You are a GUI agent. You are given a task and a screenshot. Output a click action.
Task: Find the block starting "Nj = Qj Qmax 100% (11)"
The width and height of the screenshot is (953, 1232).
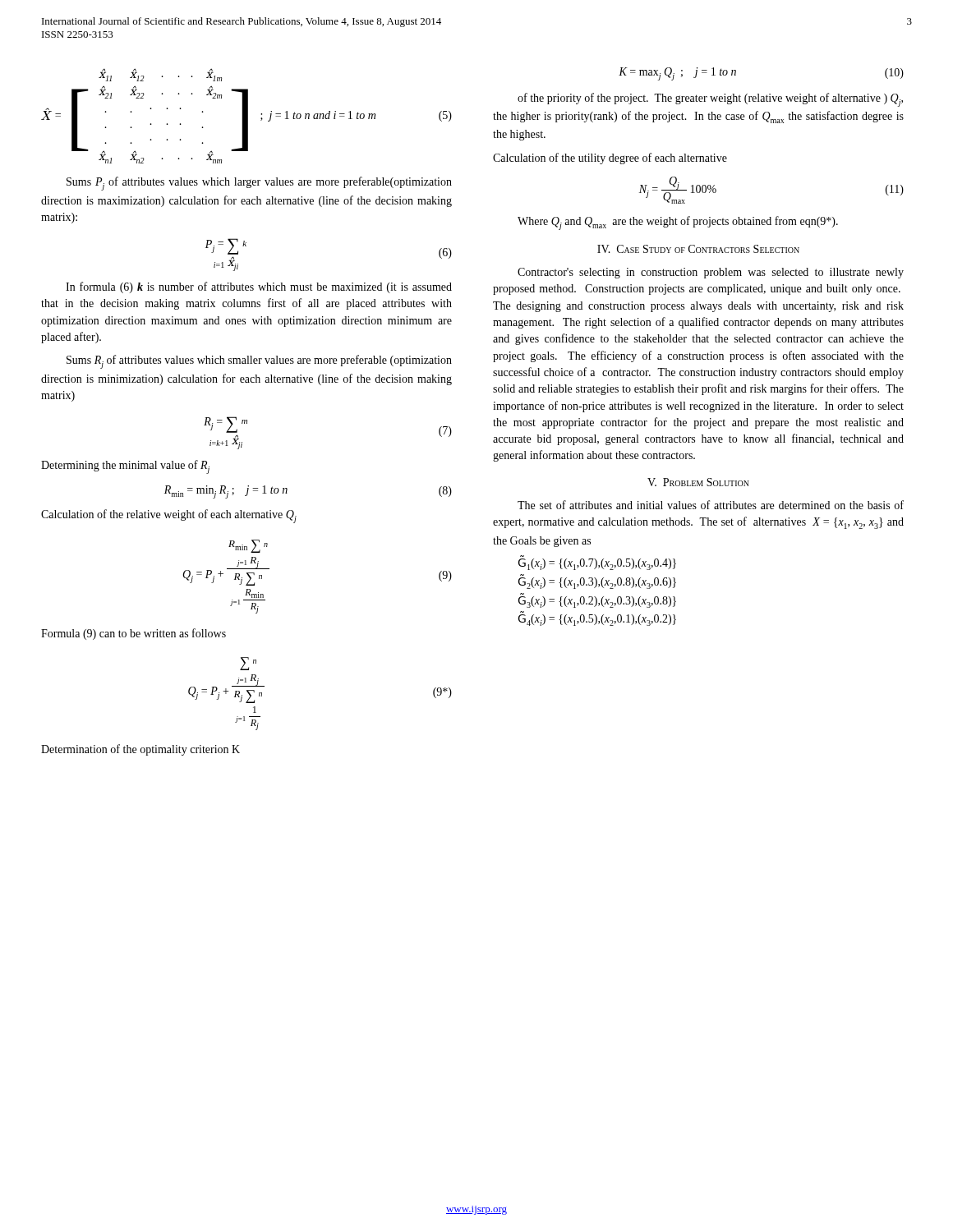698,190
